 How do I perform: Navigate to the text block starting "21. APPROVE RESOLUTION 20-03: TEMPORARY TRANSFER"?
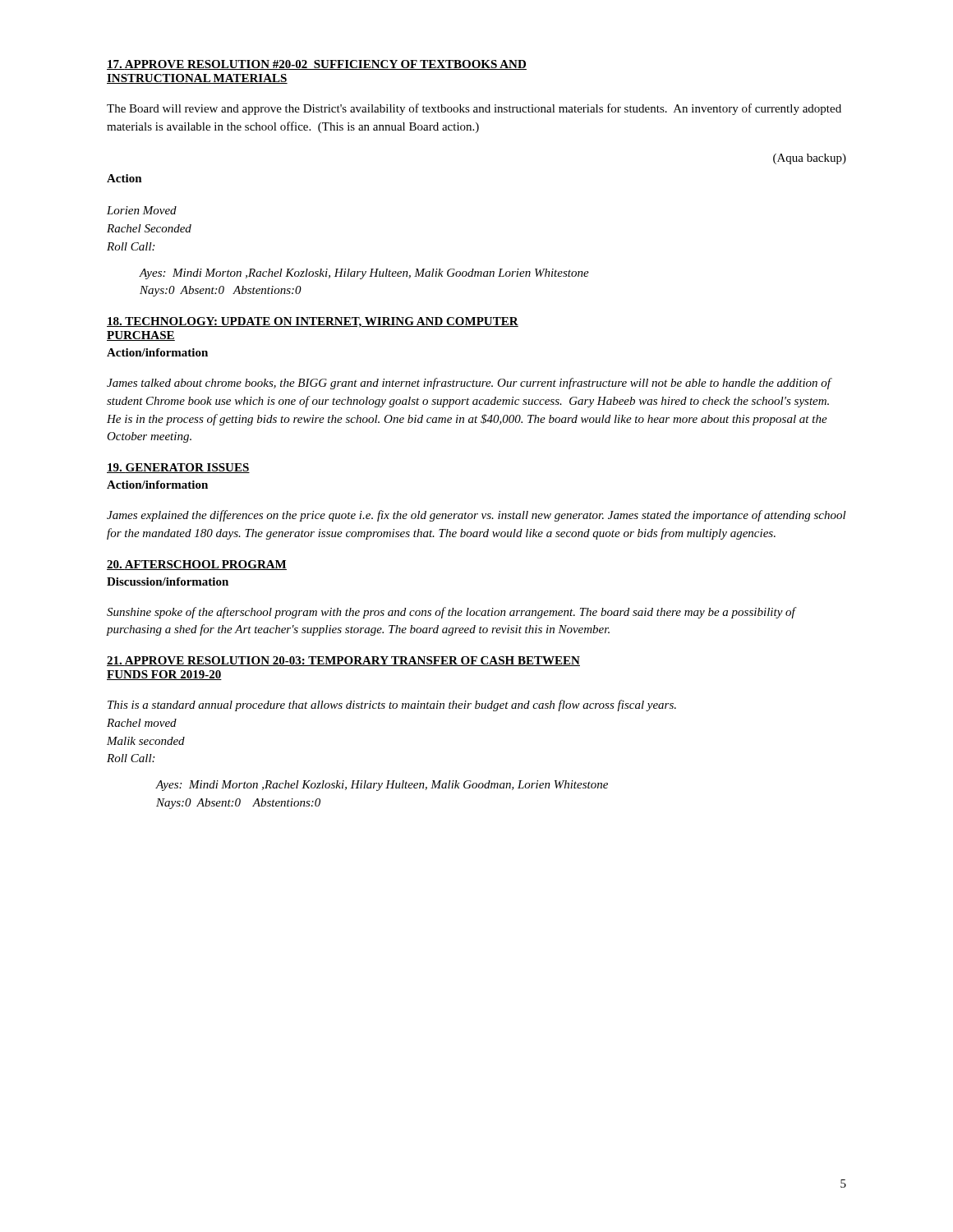click(476, 668)
